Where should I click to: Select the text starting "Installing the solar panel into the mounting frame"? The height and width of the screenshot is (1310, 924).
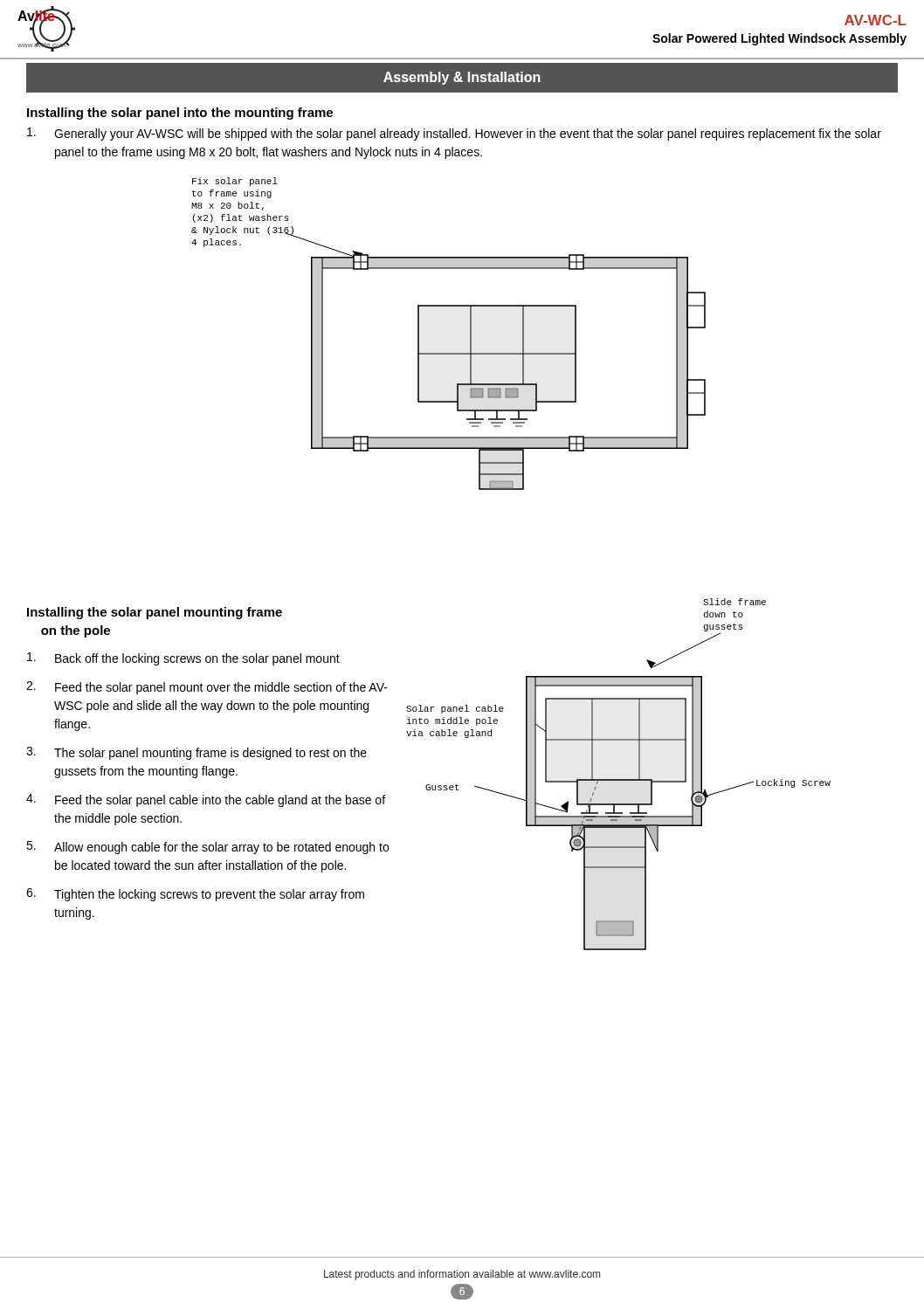[180, 112]
